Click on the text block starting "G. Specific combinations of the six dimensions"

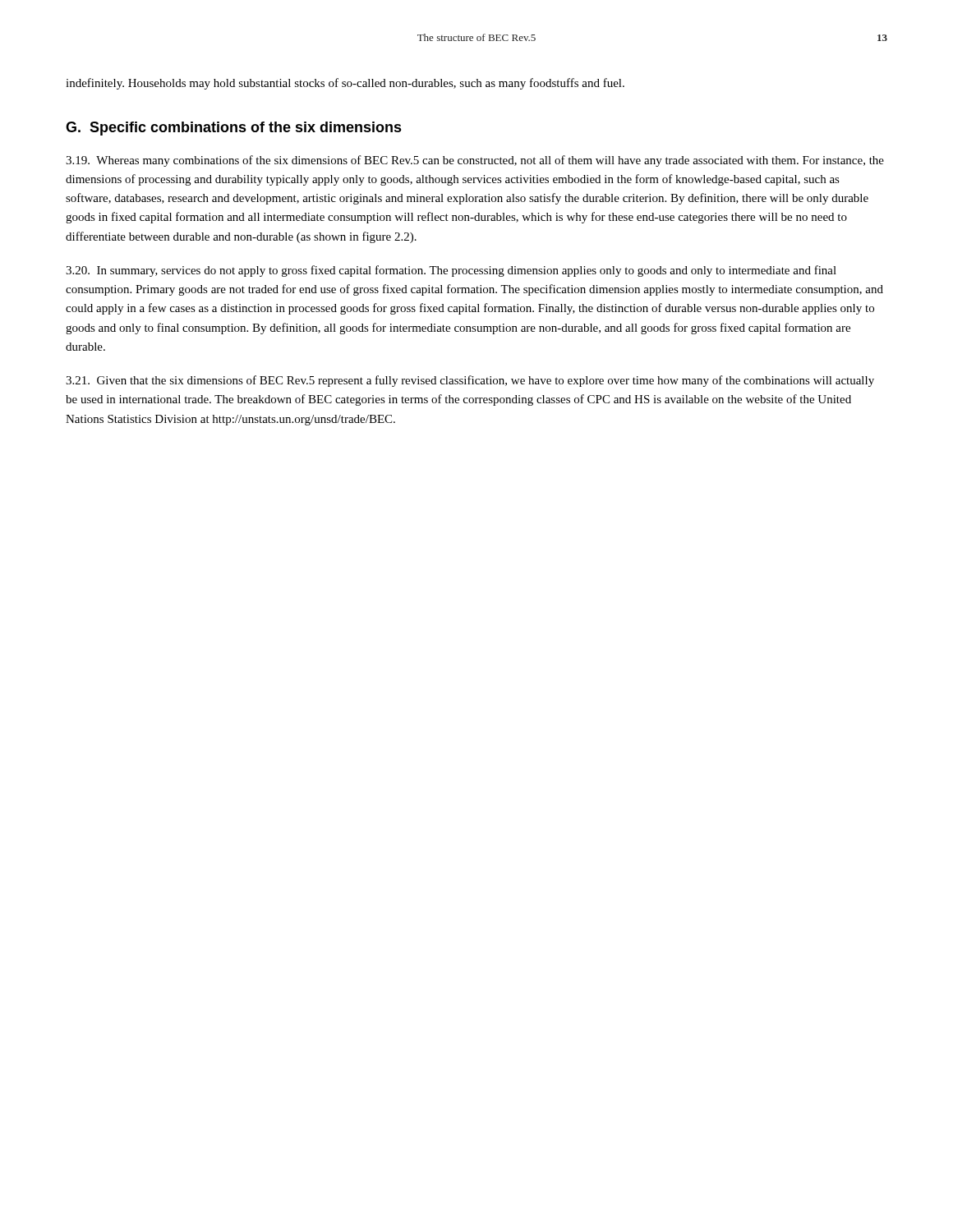pyautogui.click(x=234, y=127)
